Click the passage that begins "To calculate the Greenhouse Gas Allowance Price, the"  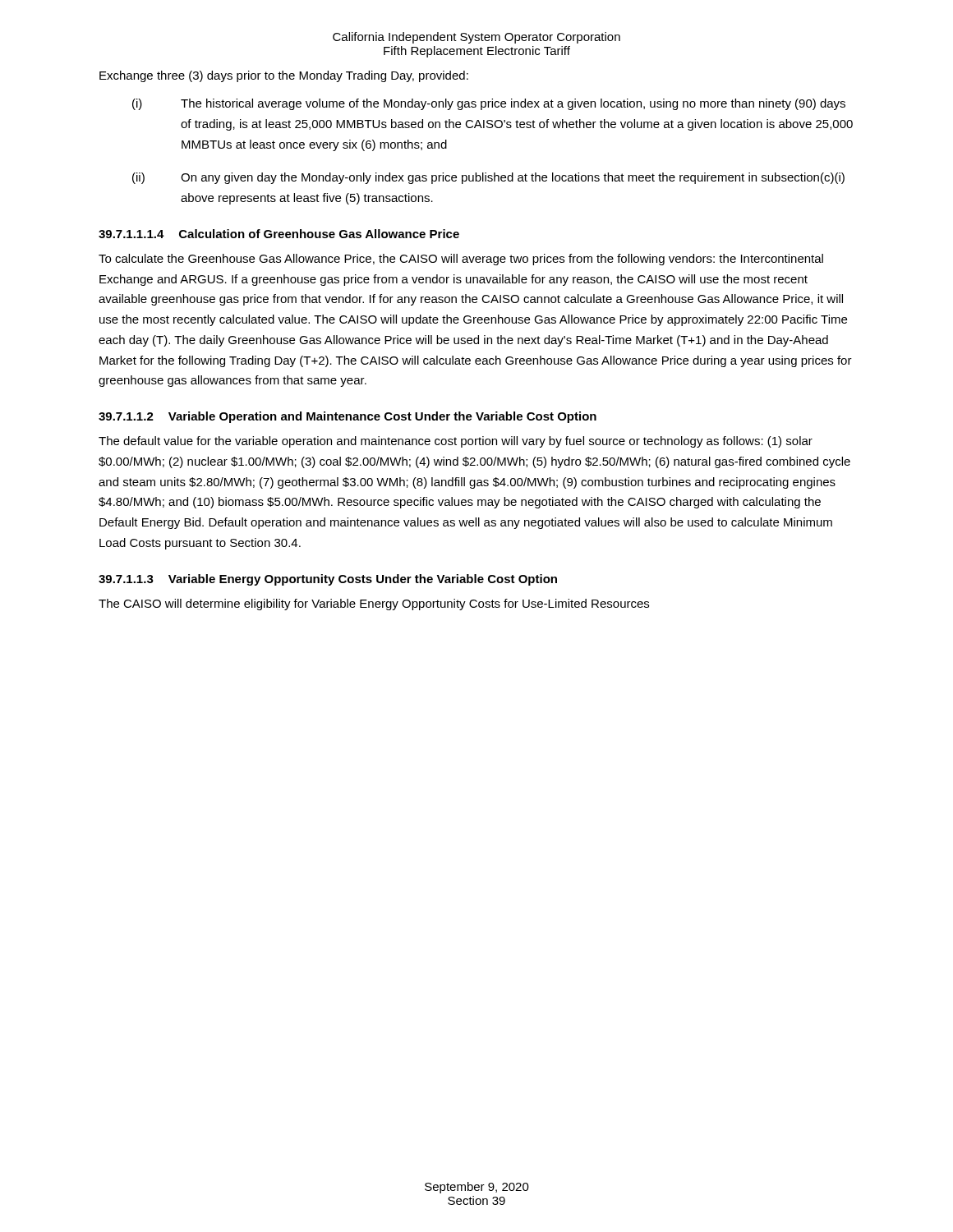pos(476,320)
